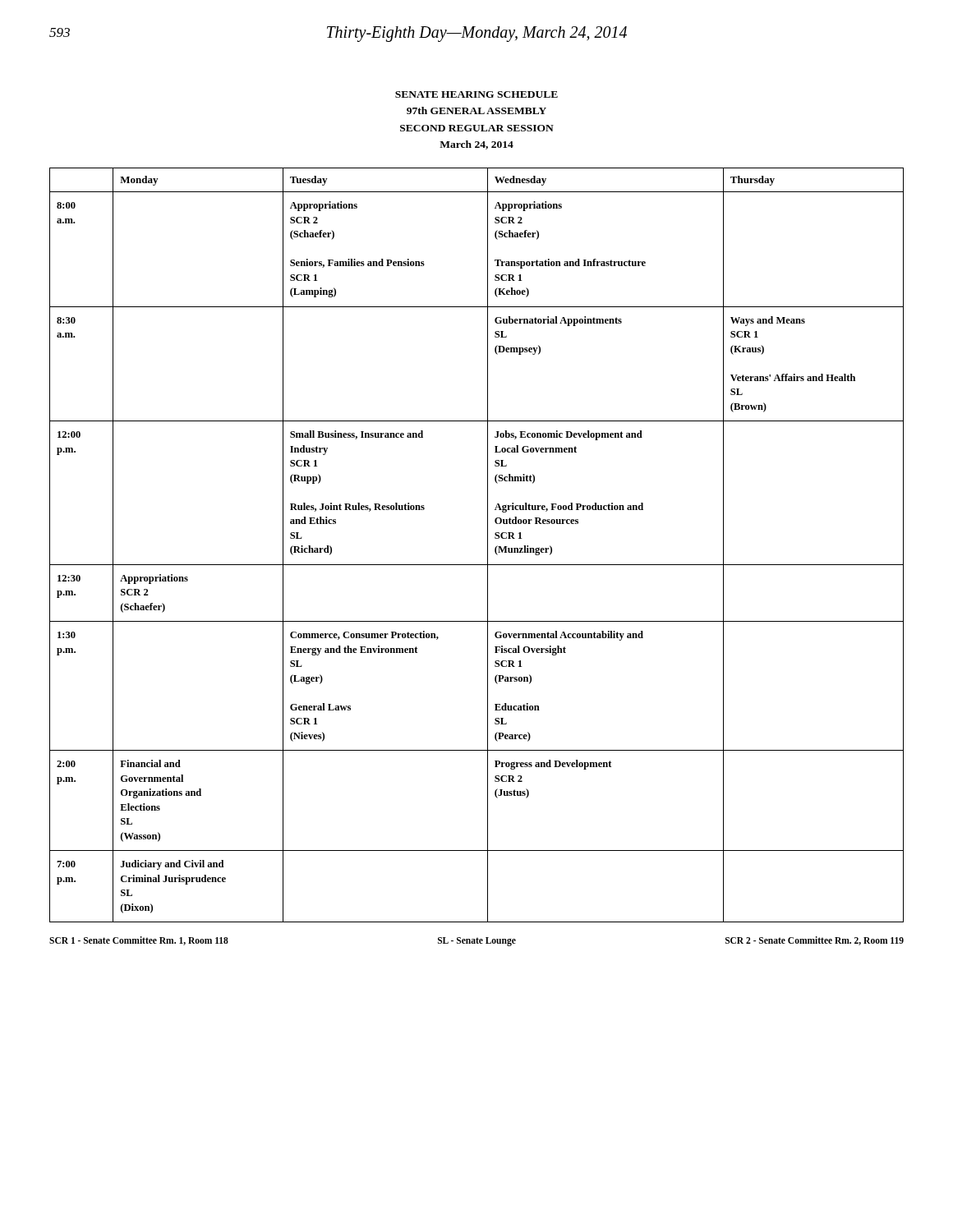Click a footnote
953x1232 pixels.
[476, 940]
